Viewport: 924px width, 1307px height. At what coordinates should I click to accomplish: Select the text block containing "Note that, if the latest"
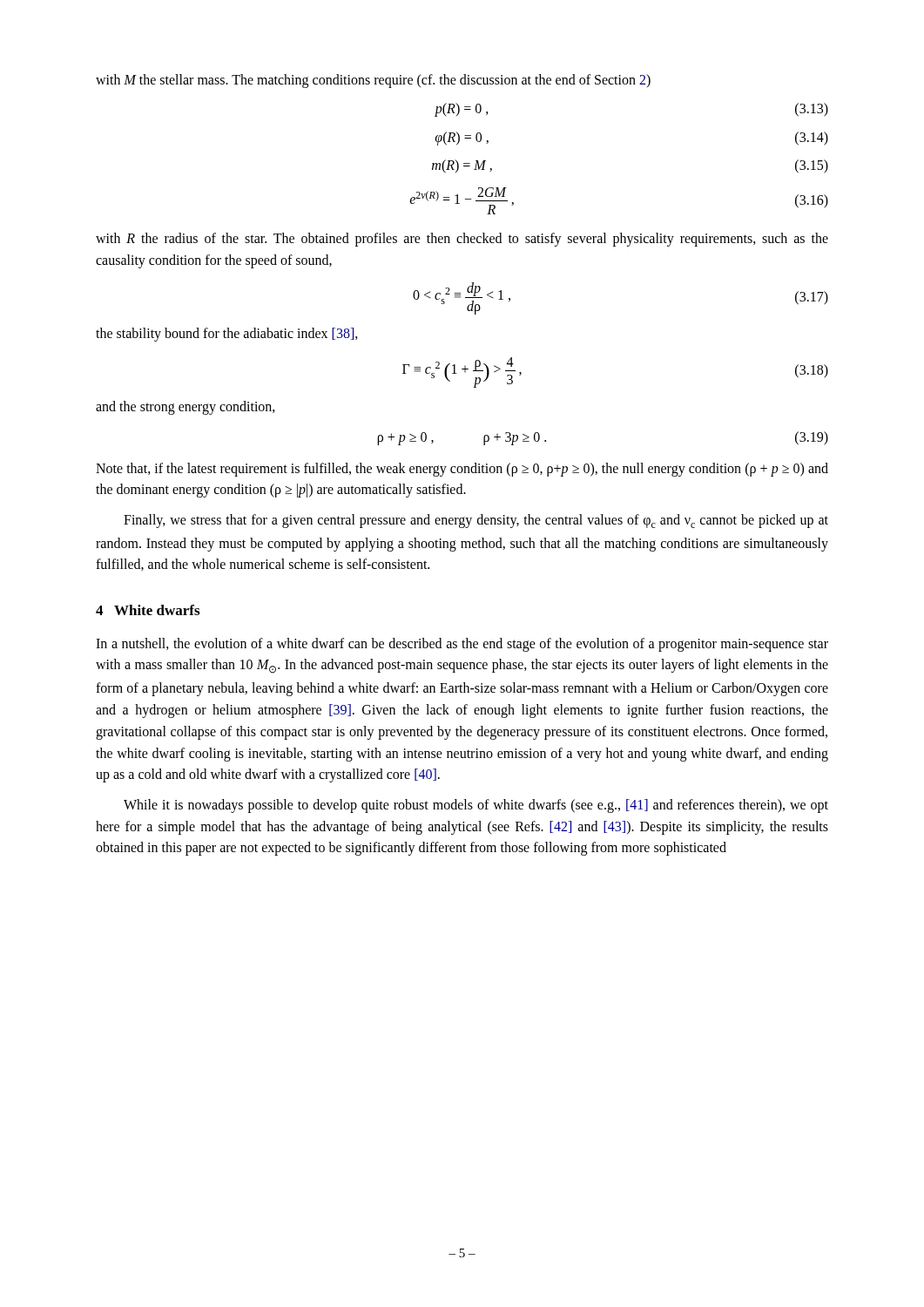[x=462, y=479]
